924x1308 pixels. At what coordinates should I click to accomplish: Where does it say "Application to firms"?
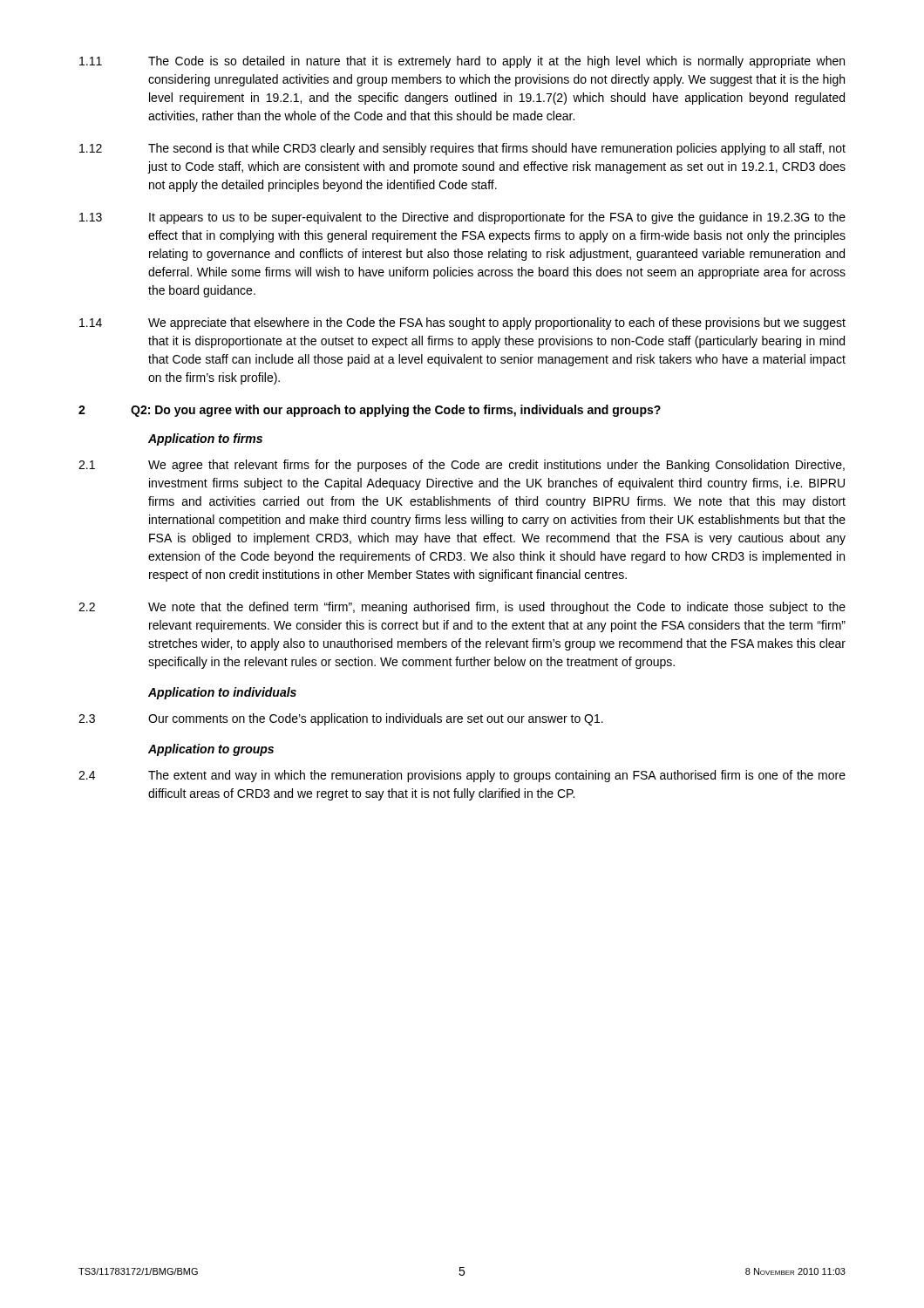205,439
